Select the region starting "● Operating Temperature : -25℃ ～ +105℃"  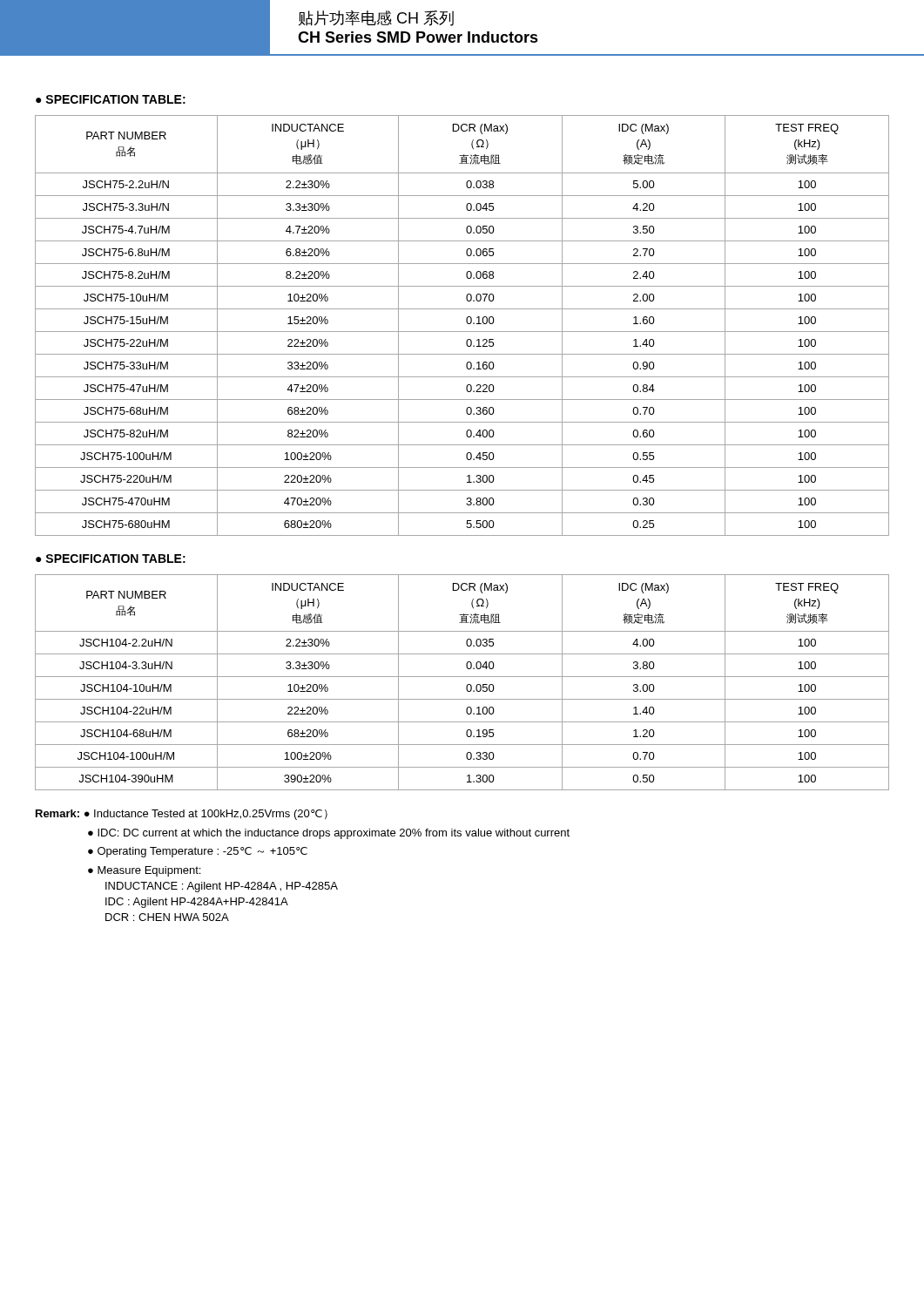pyautogui.click(x=198, y=851)
